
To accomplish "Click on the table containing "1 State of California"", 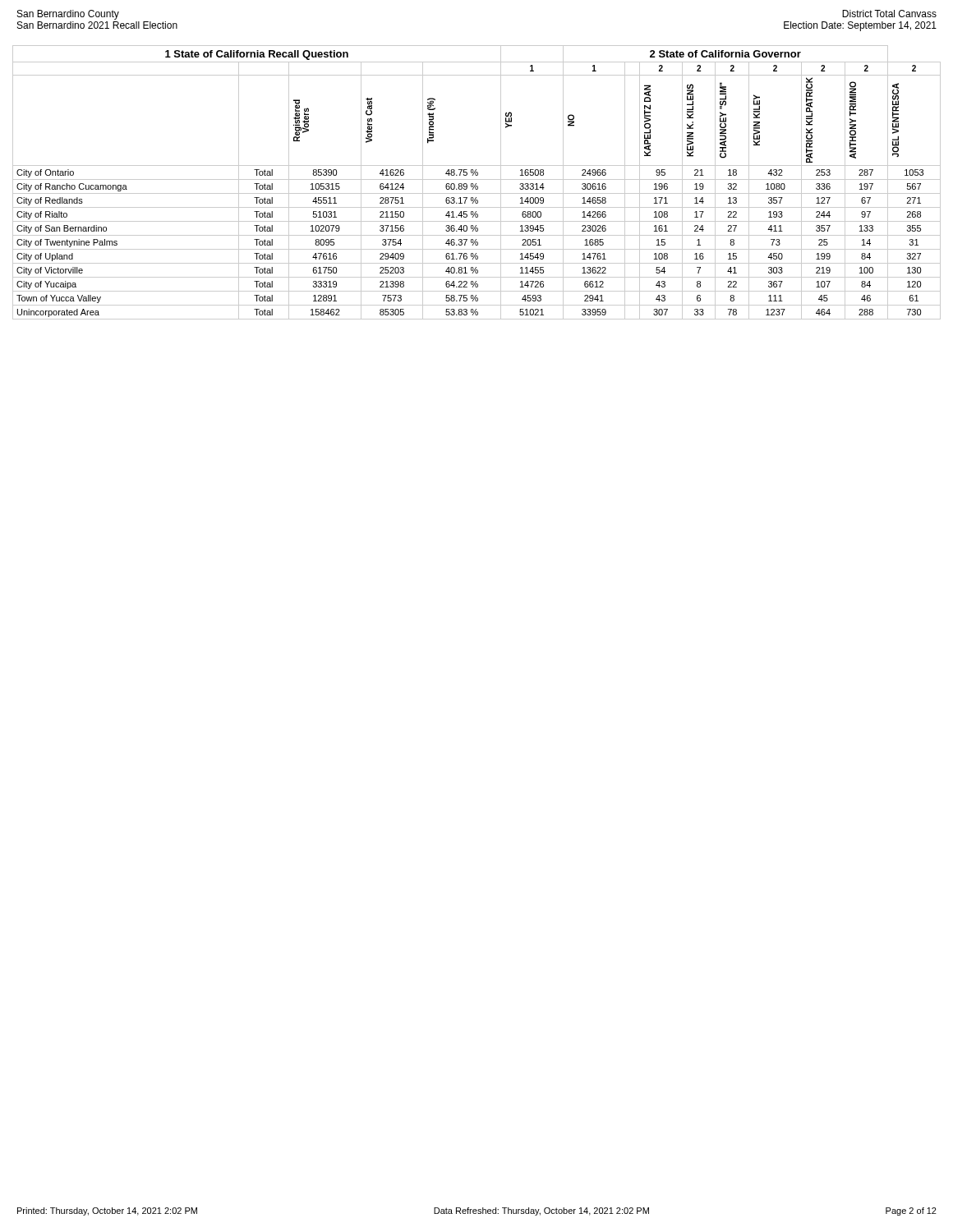I will pyautogui.click(x=476, y=182).
